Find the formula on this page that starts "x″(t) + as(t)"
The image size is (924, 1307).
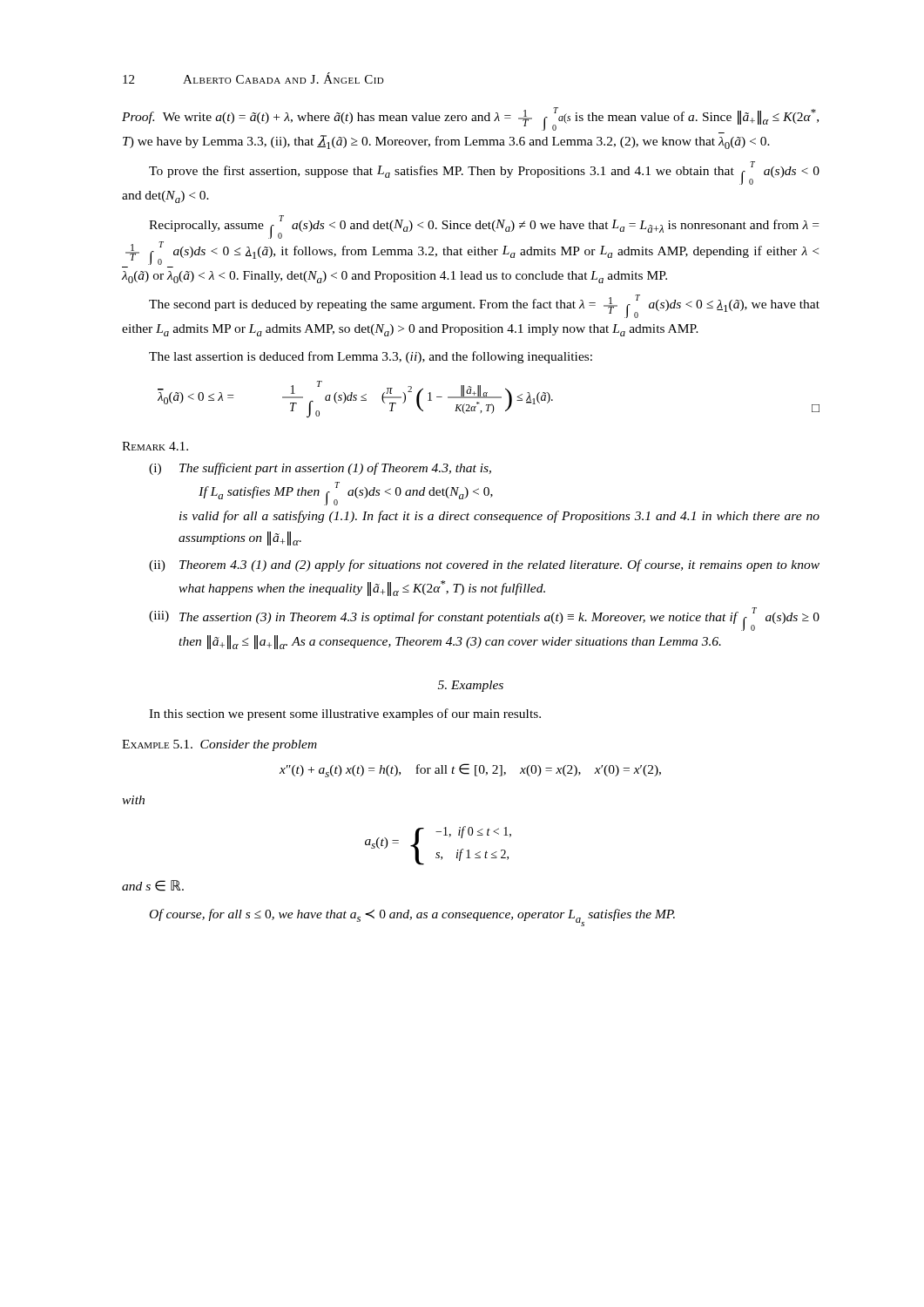(471, 771)
